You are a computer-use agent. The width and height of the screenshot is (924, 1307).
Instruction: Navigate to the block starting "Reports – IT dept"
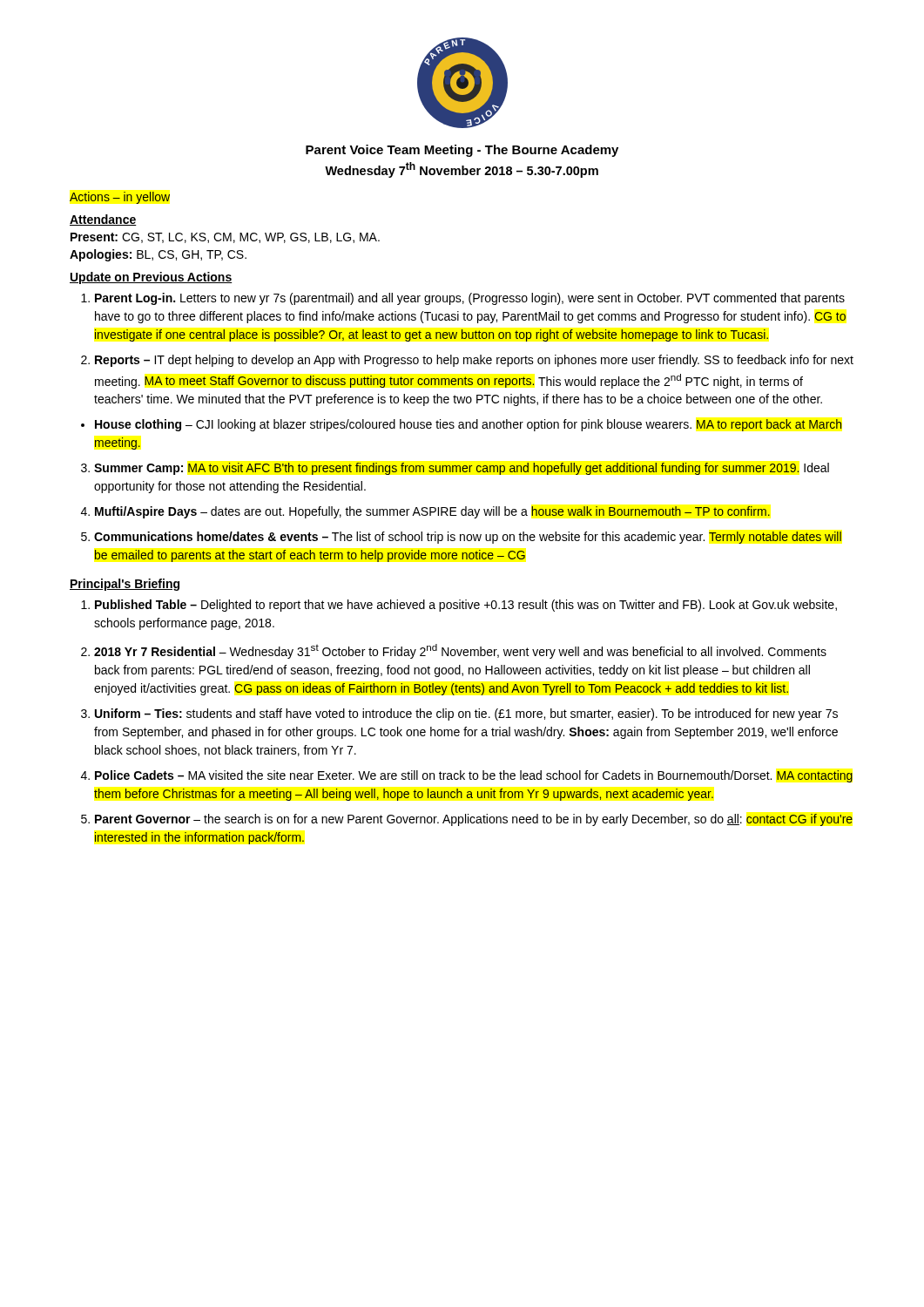pos(474,380)
